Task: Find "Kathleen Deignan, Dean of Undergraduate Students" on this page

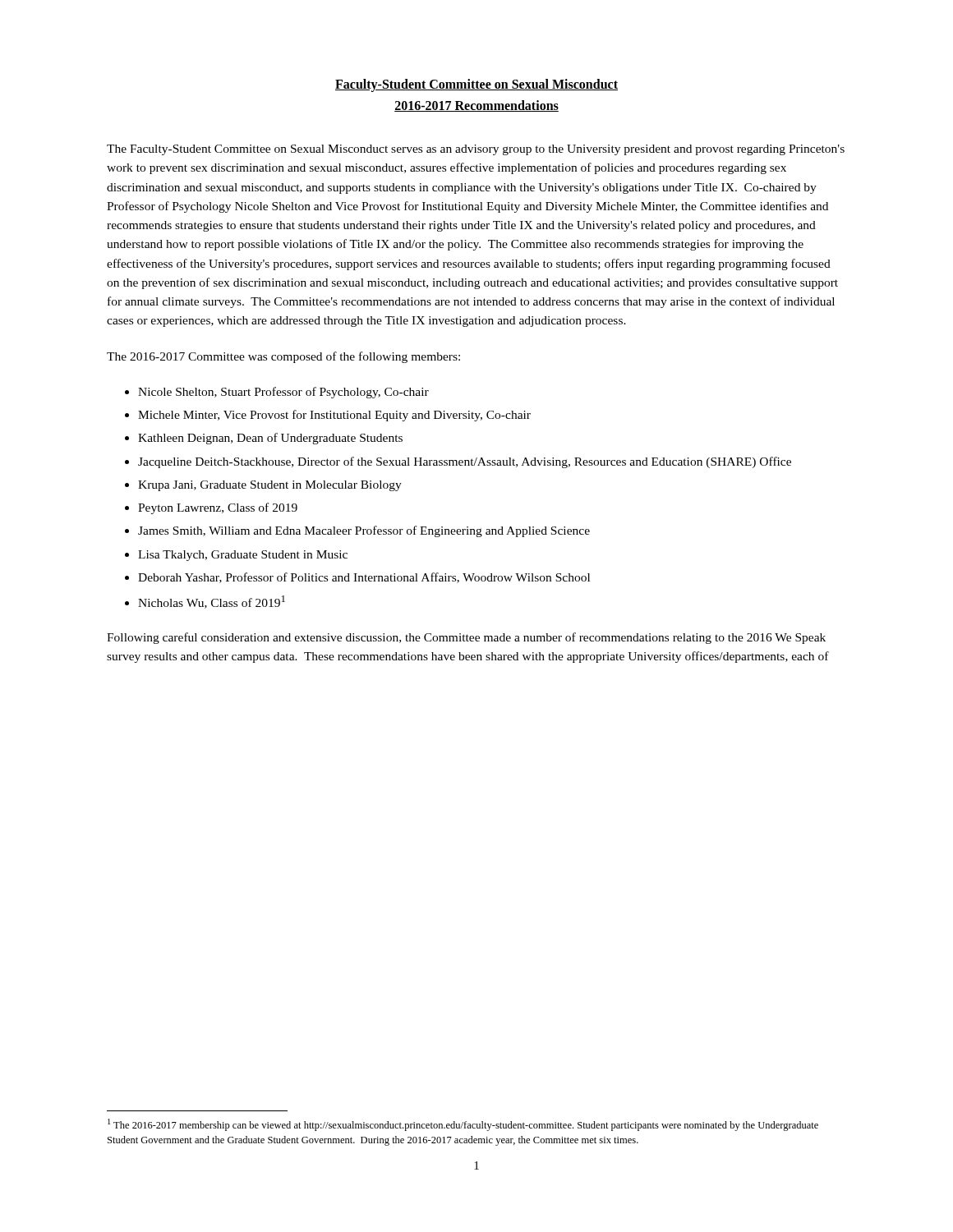Action: point(271,438)
